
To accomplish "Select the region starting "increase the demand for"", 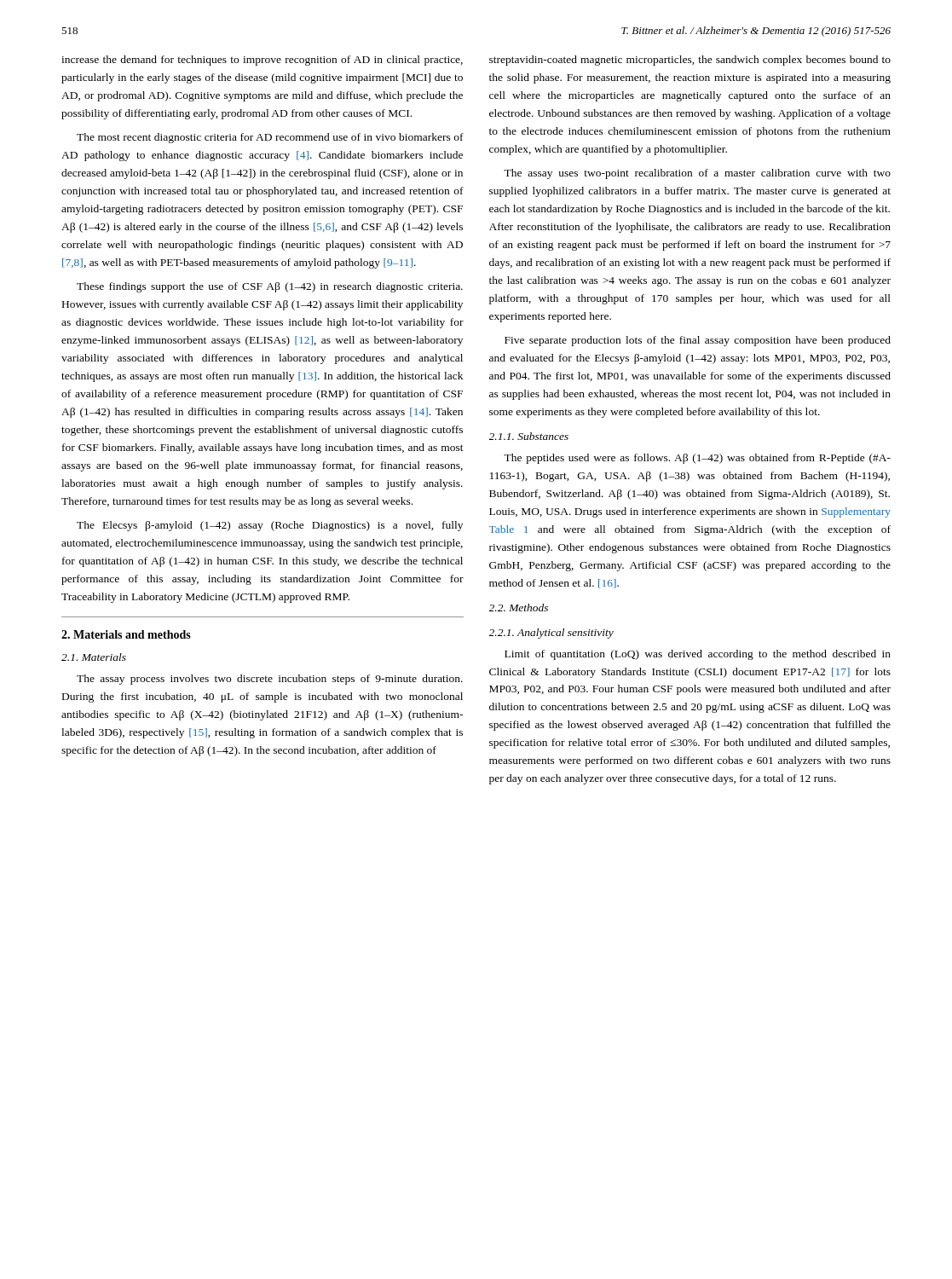I will (262, 87).
